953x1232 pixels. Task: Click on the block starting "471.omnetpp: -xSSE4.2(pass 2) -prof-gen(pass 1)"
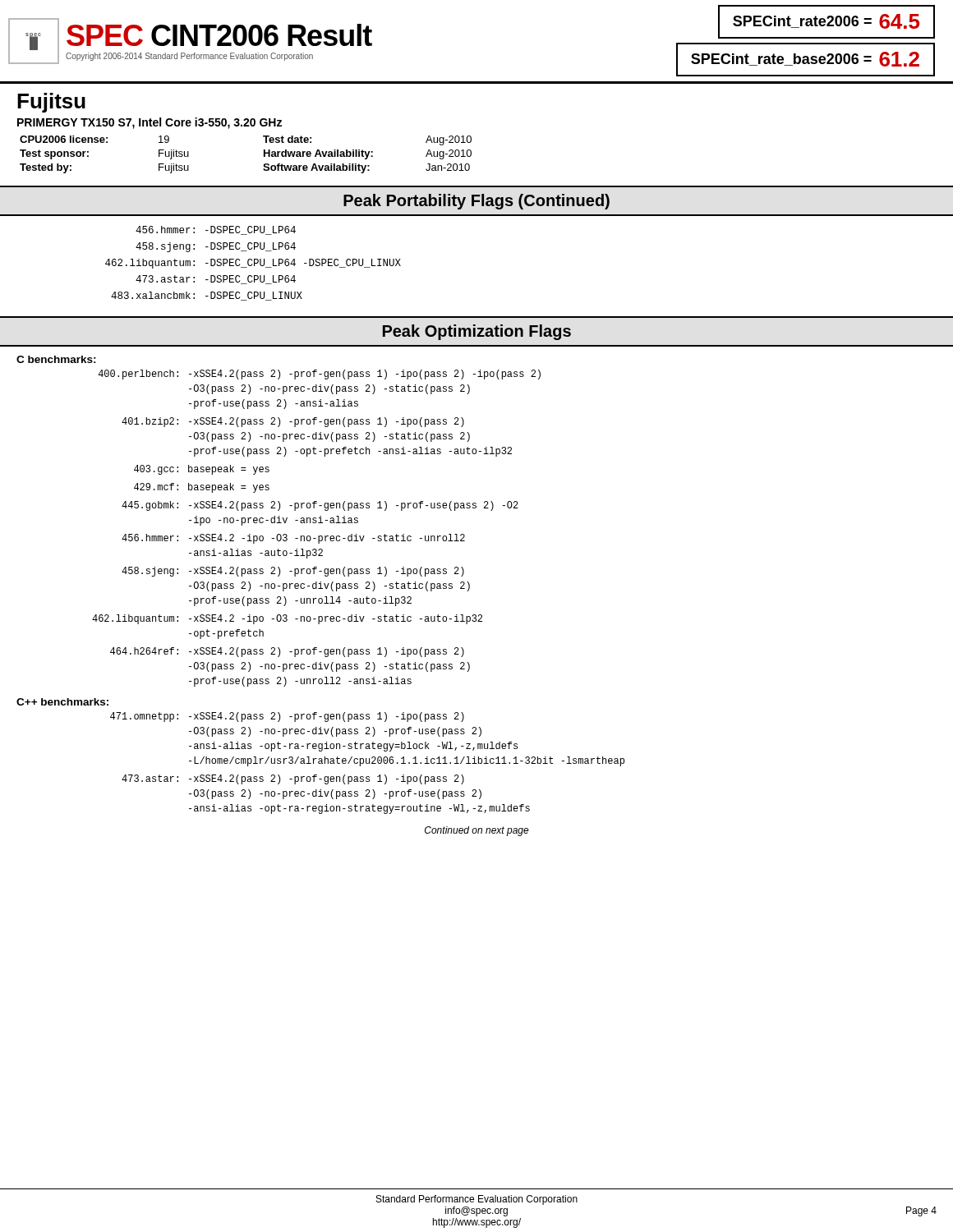pos(321,739)
